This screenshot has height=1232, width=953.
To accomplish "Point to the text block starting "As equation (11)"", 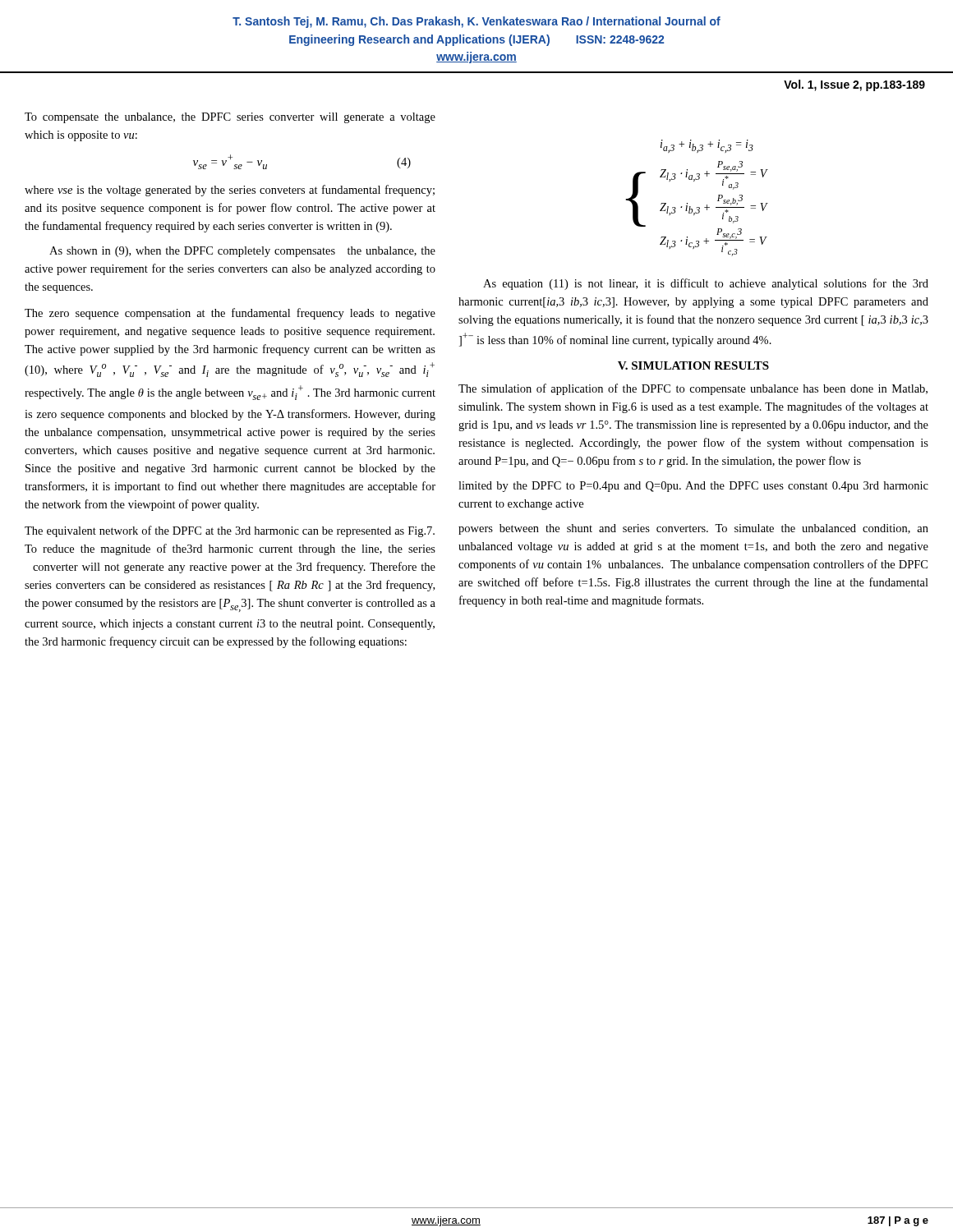I will 693,312.
